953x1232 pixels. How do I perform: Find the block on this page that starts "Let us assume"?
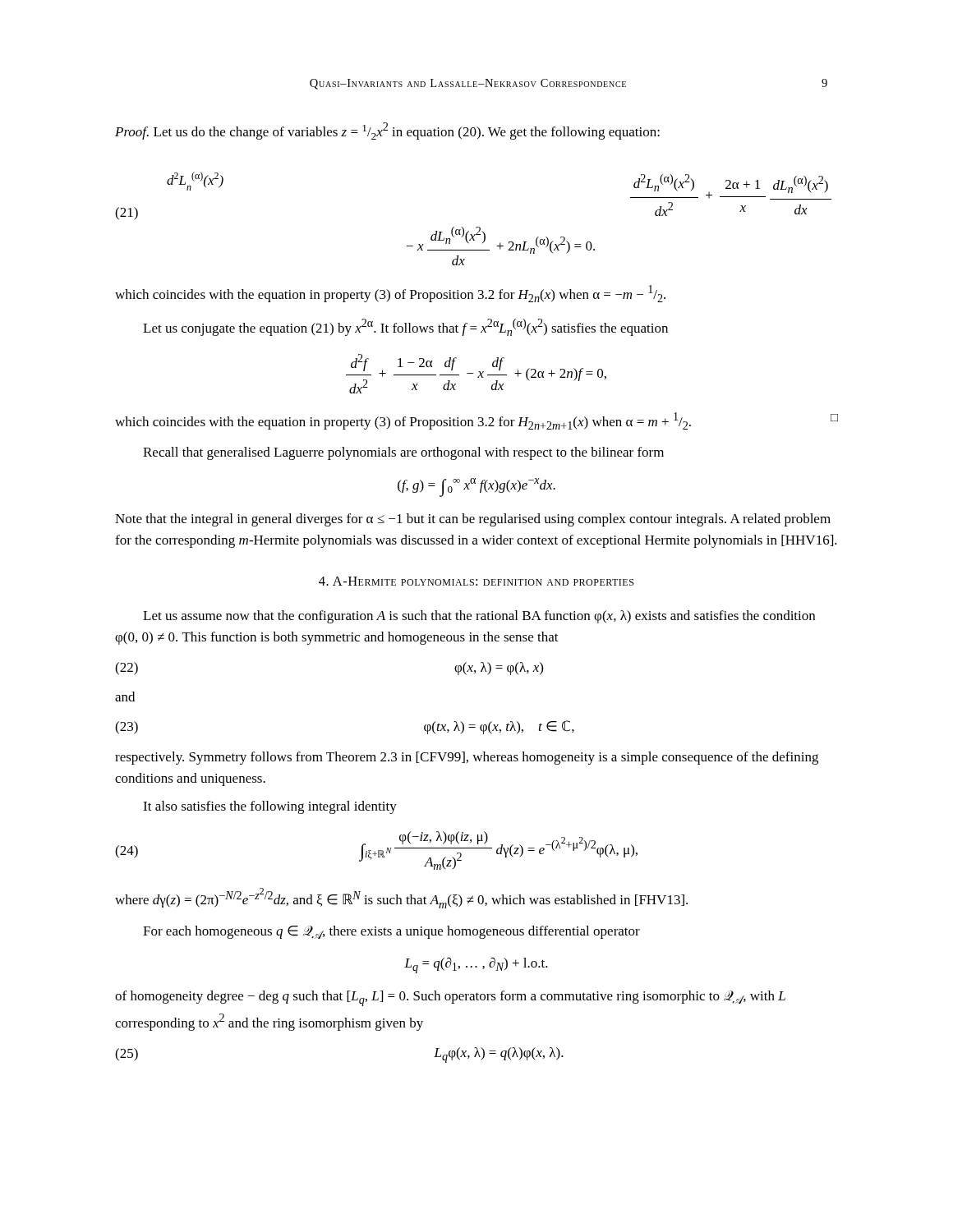click(465, 626)
